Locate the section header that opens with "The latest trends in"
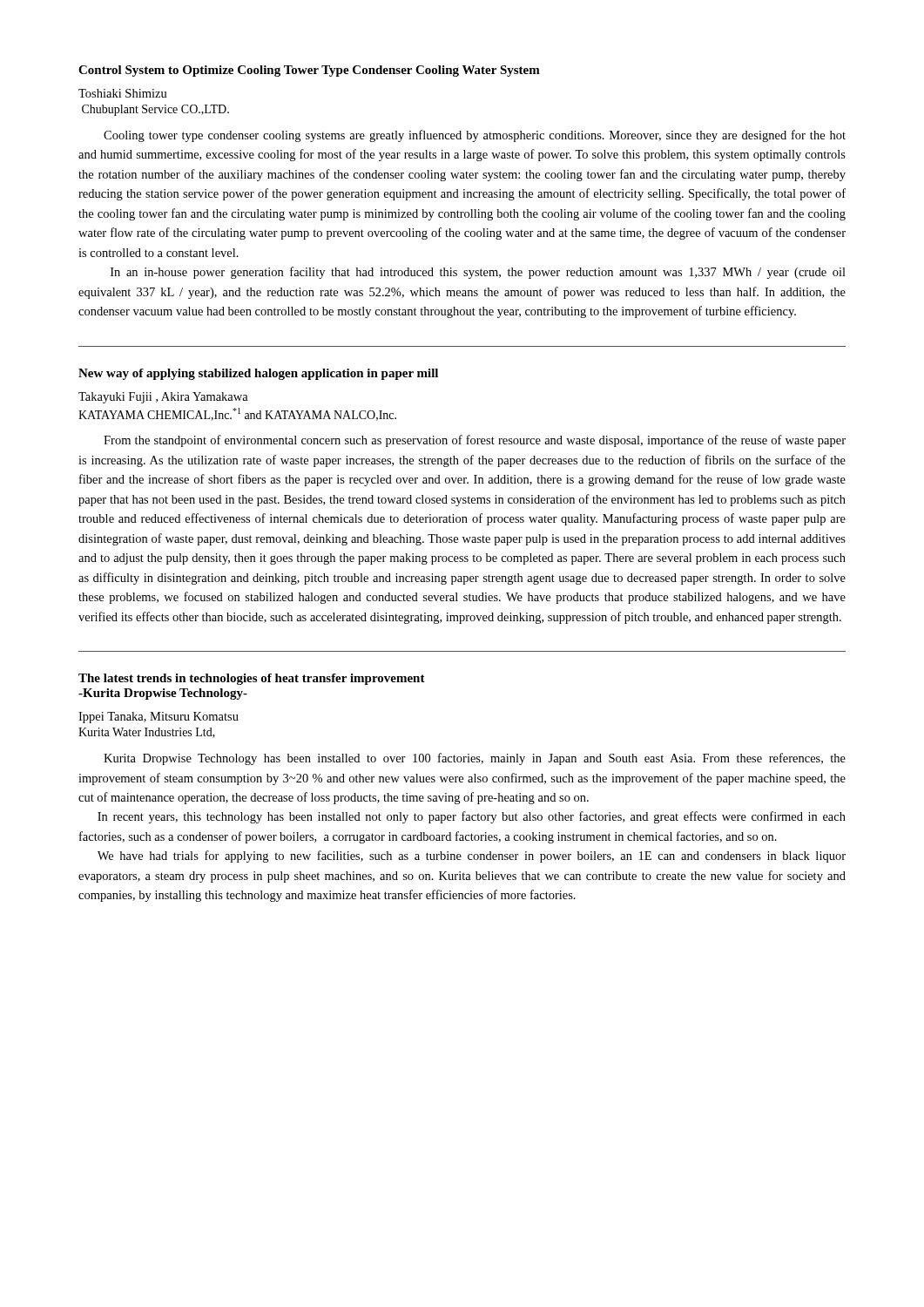This screenshot has height=1307, width=924. pos(251,685)
